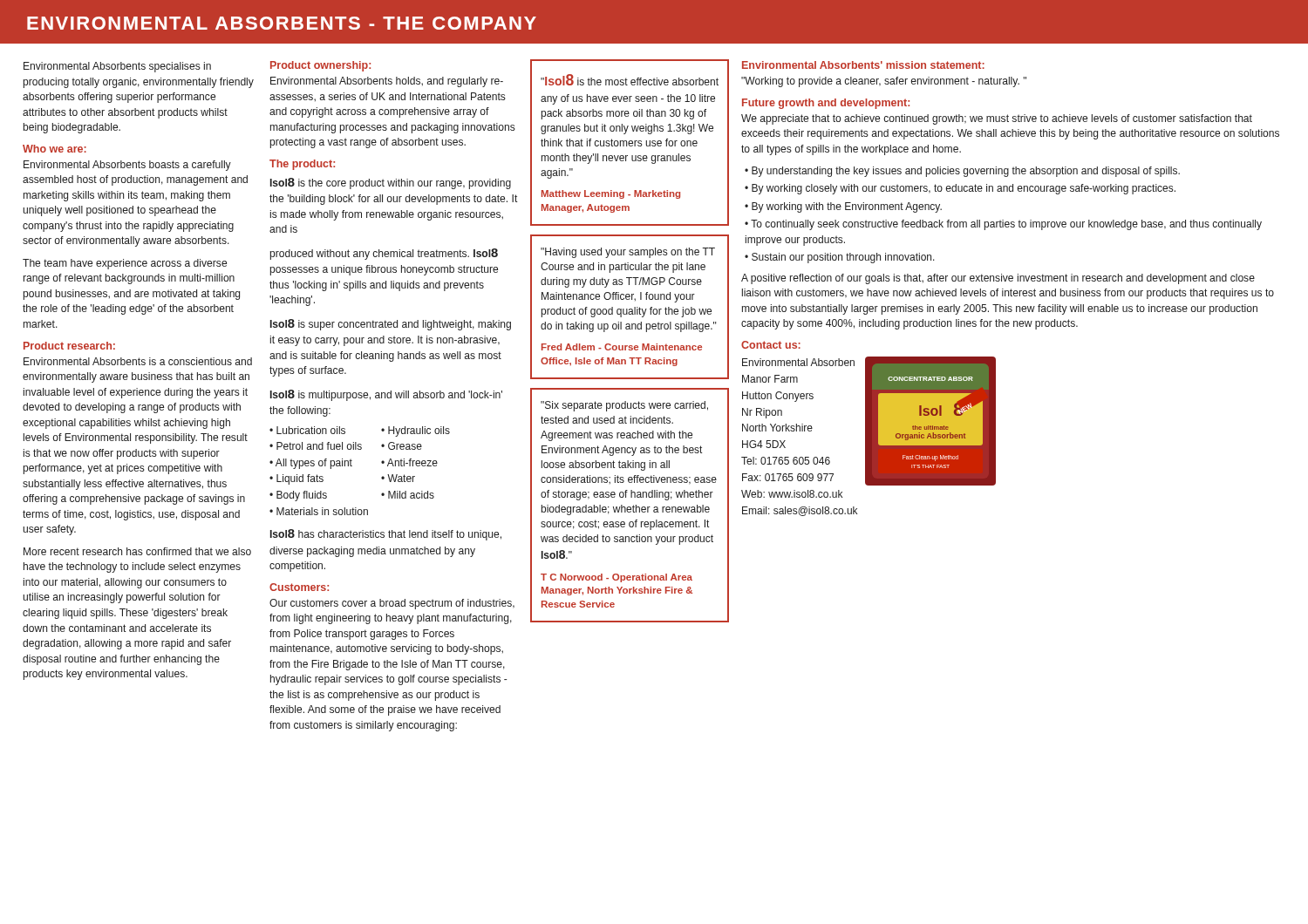This screenshot has width=1308, height=924.
Task: Locate the region starting "• Sustain our position through innovation."
Action: pos(840,257)
